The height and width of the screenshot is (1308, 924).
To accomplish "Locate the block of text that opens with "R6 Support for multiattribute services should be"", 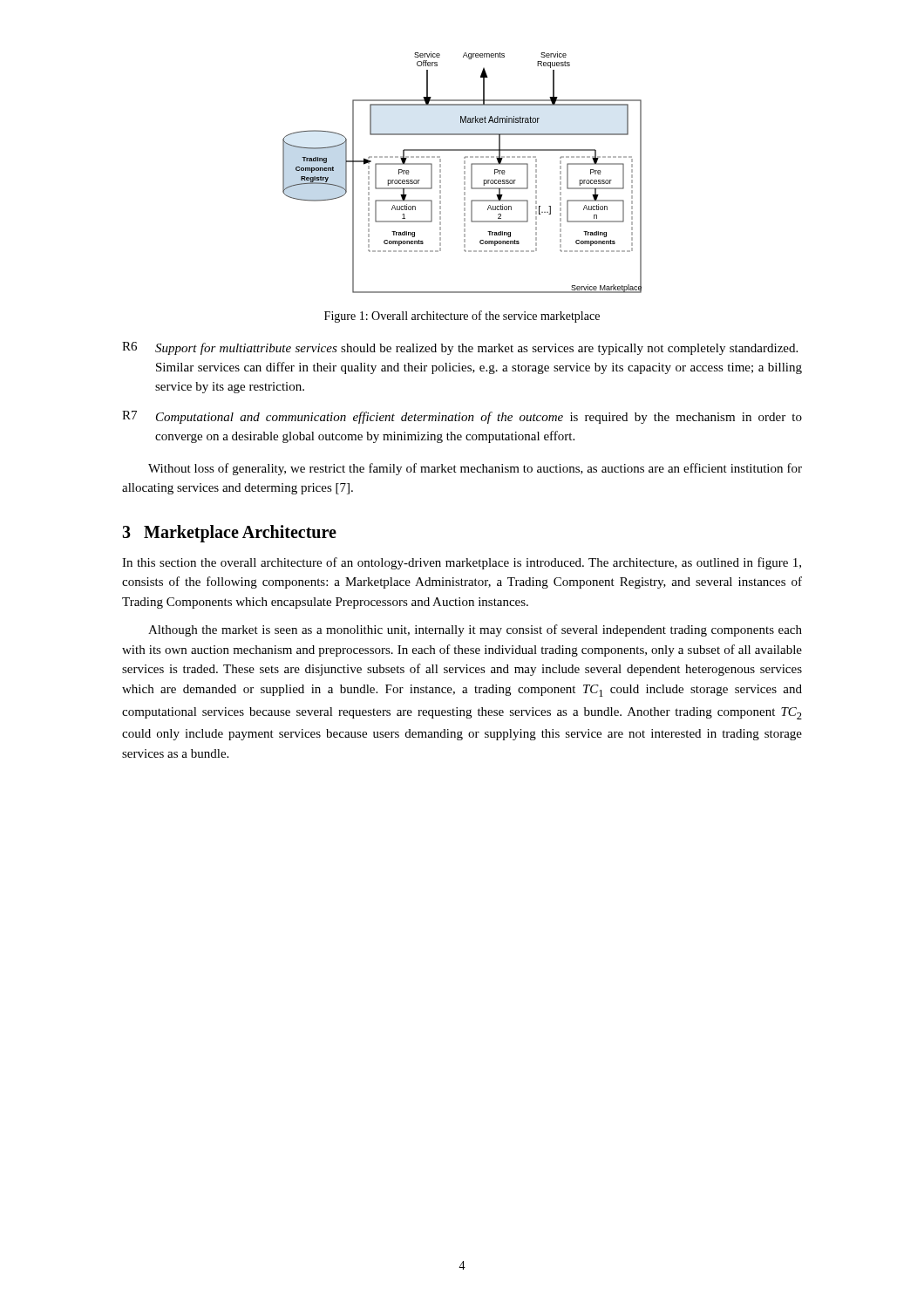I will tap(462, 368).
